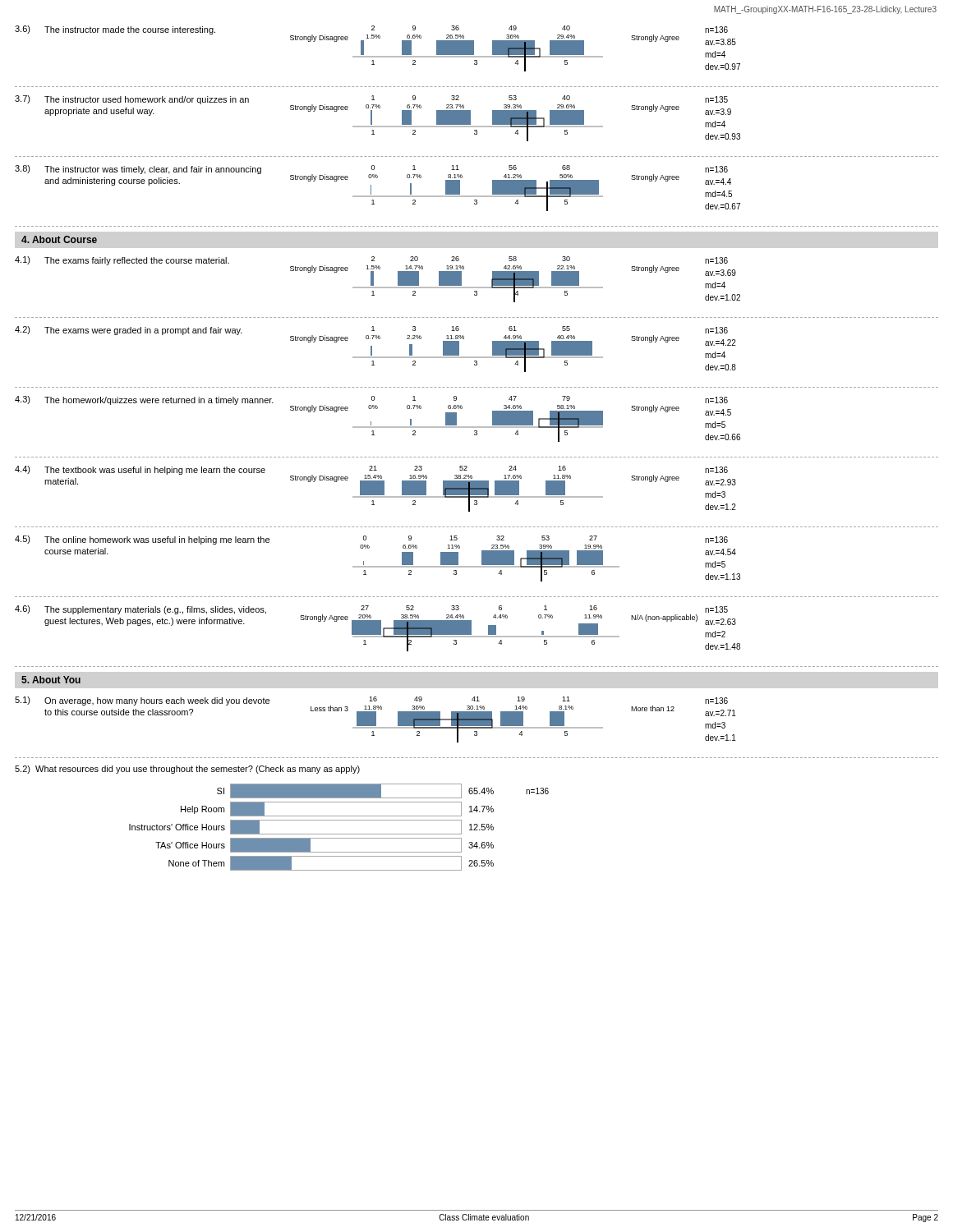Navigate to the region starting "8) The instructor was"
Screen dimensions: 1232x953
397,190
